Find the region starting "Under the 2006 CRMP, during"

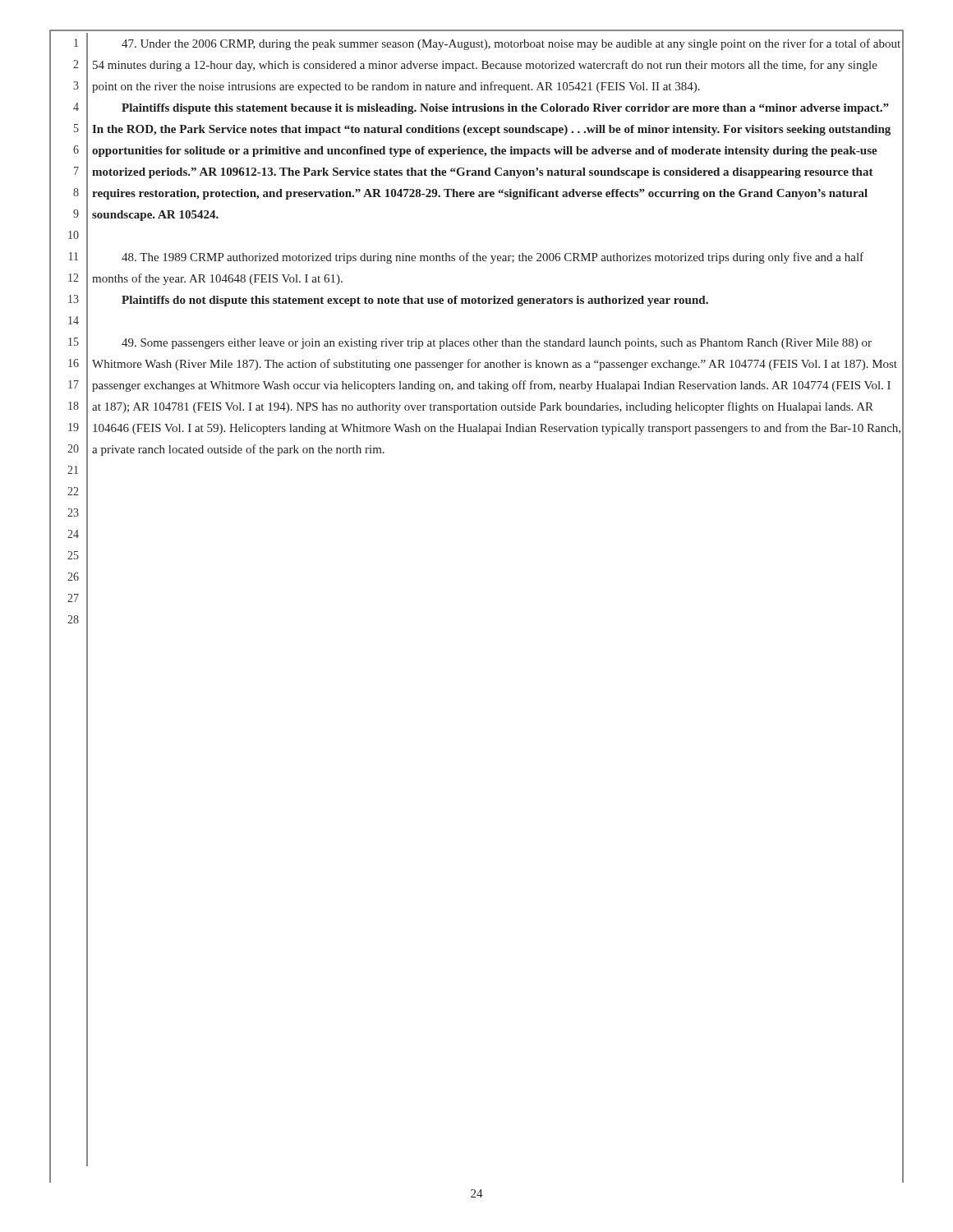497,65
